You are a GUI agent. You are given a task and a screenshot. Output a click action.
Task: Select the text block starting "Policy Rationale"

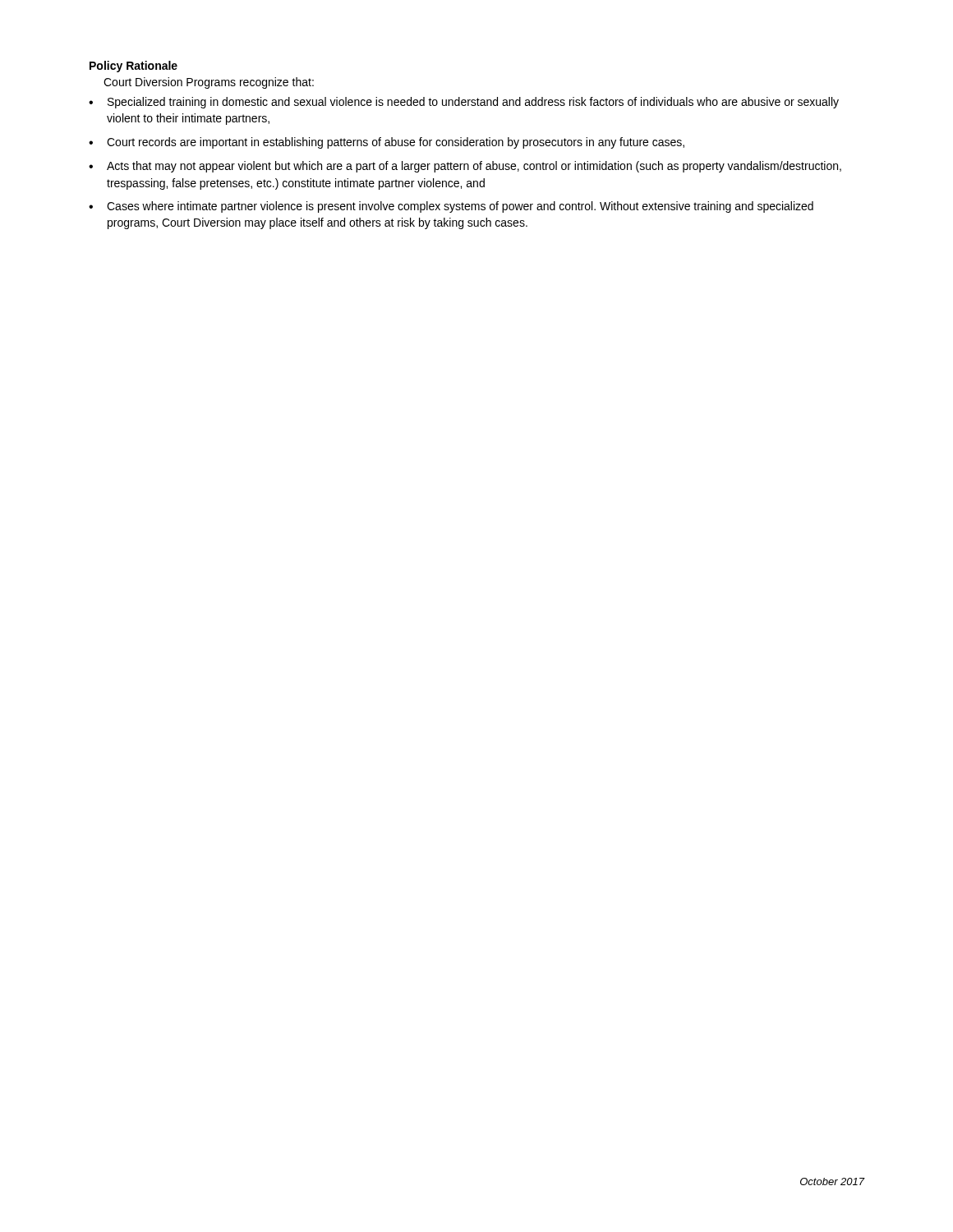tap(133, 66)
